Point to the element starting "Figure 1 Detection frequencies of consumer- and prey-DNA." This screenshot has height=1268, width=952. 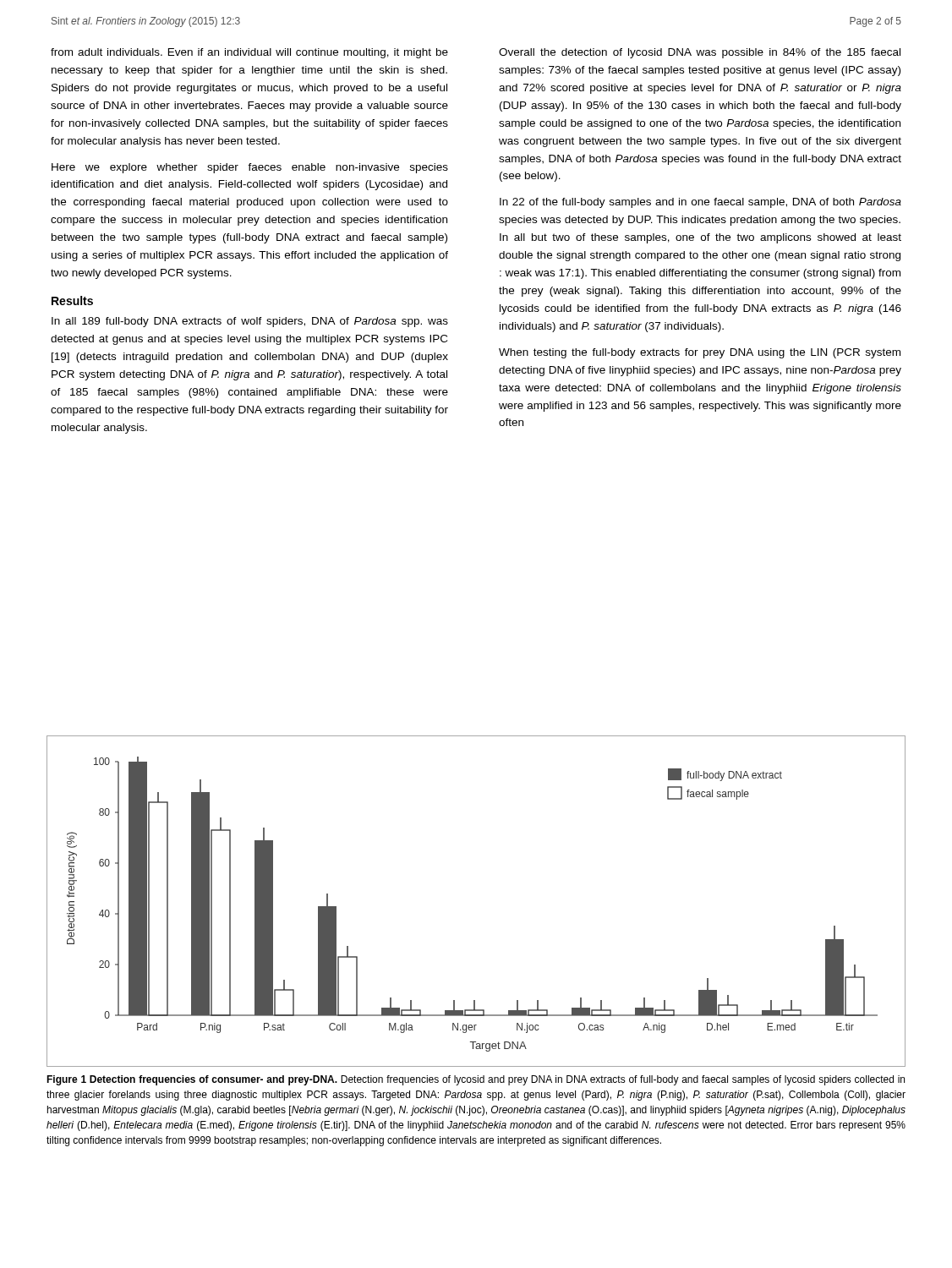[476, 1110]
